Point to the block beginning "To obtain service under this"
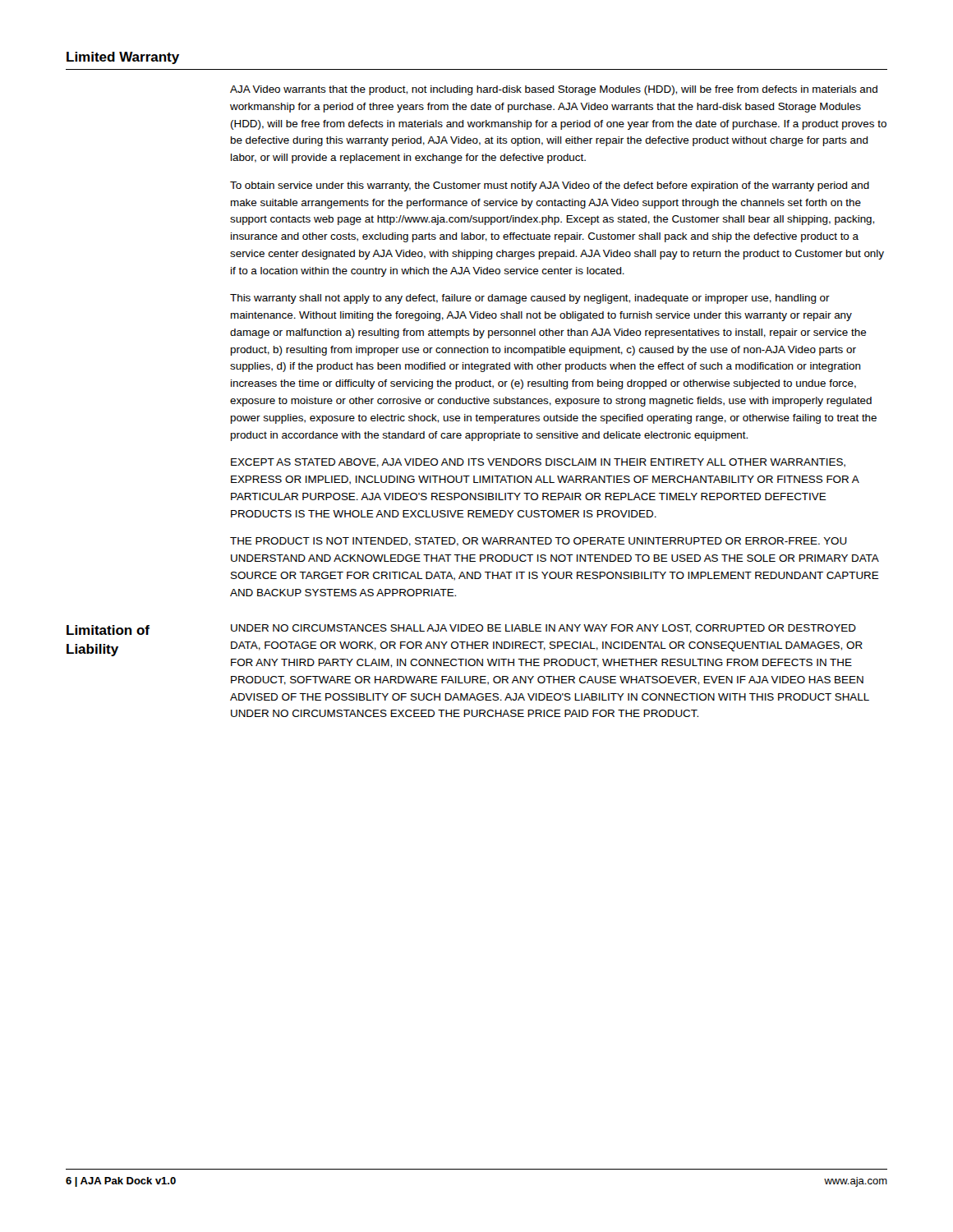Screen dimensions: 1232x953 [557, 228]
